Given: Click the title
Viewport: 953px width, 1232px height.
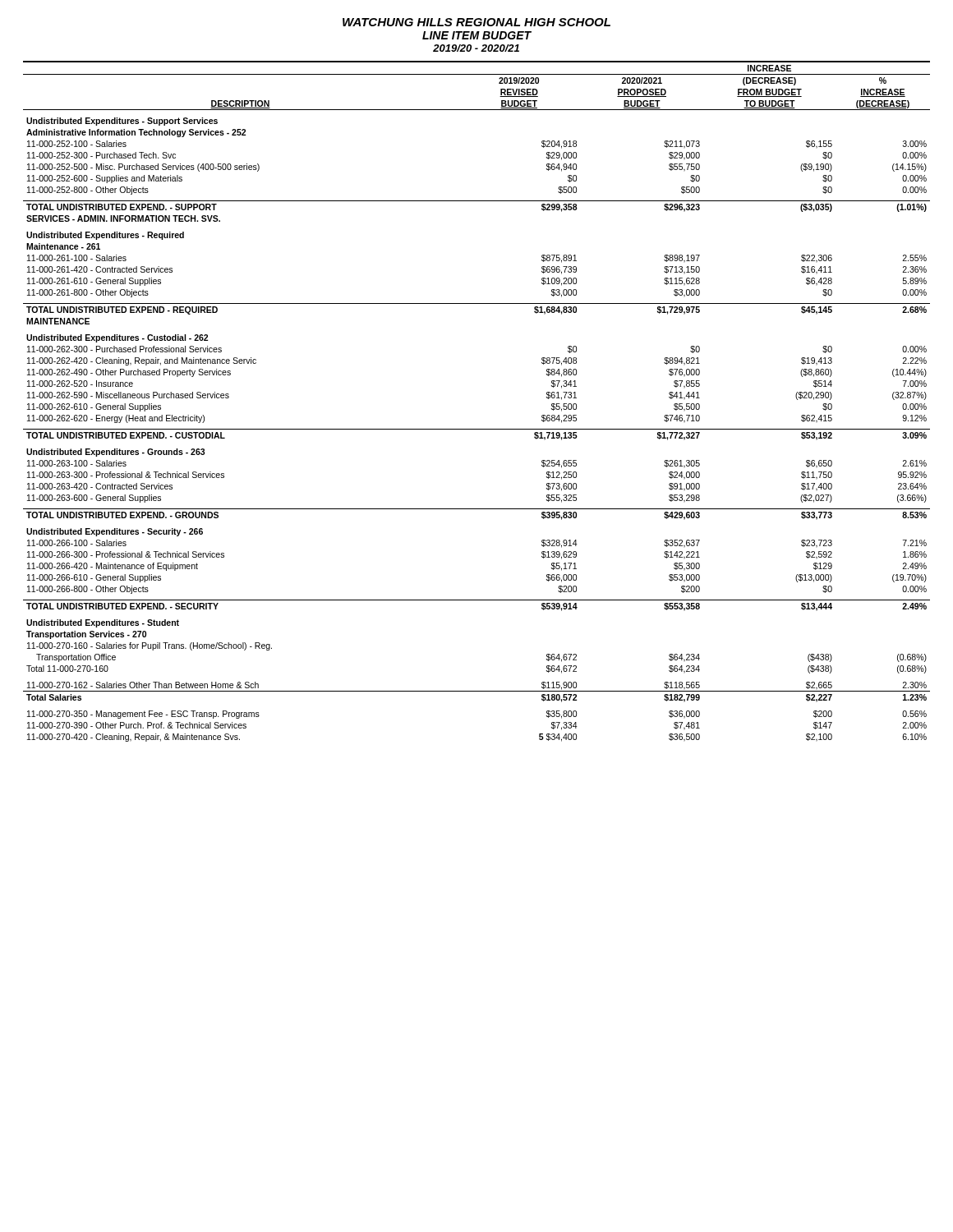Looking at the screenshot, I should (x=476, y=34).
